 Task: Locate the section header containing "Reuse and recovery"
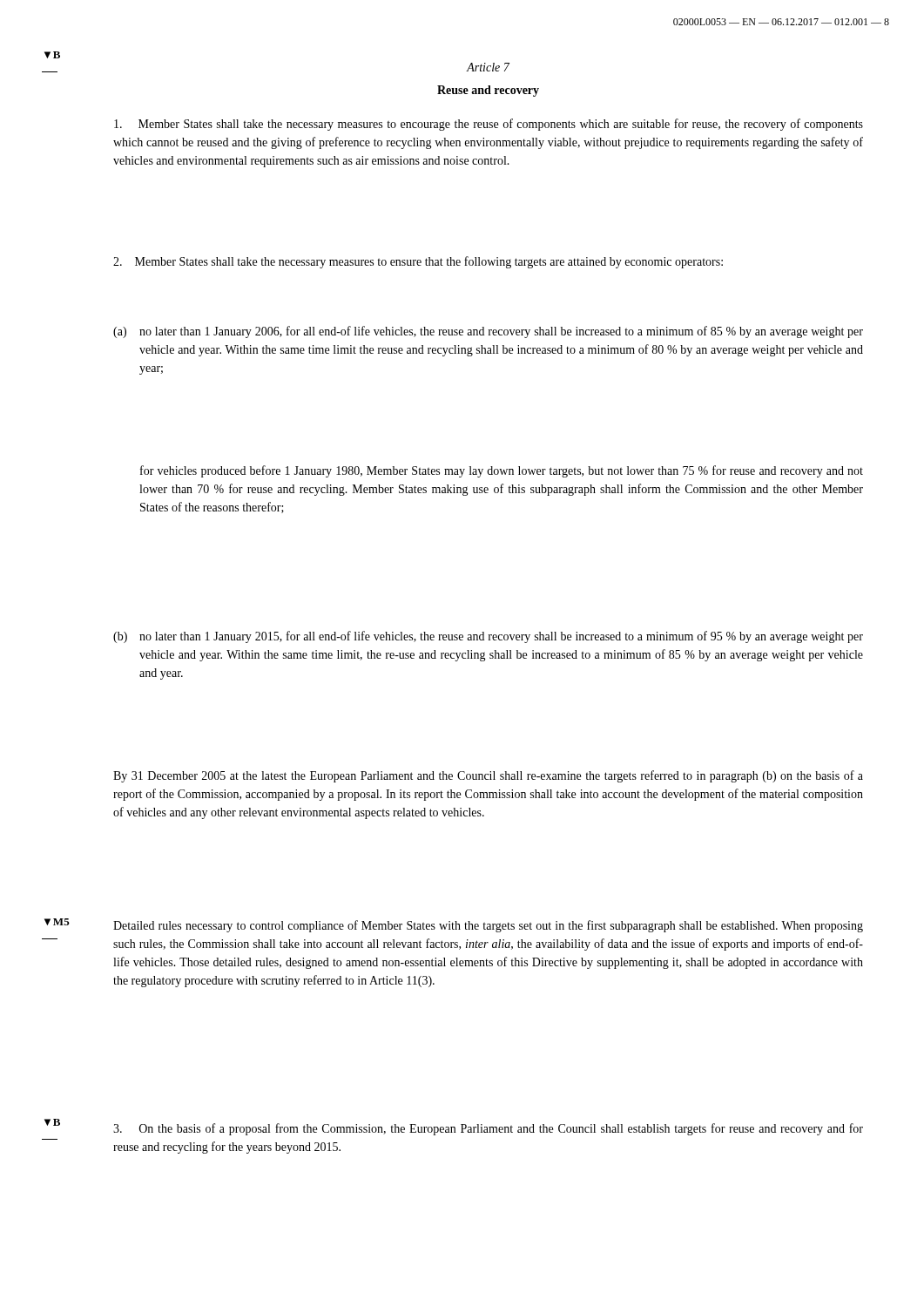tap(488, 90)
